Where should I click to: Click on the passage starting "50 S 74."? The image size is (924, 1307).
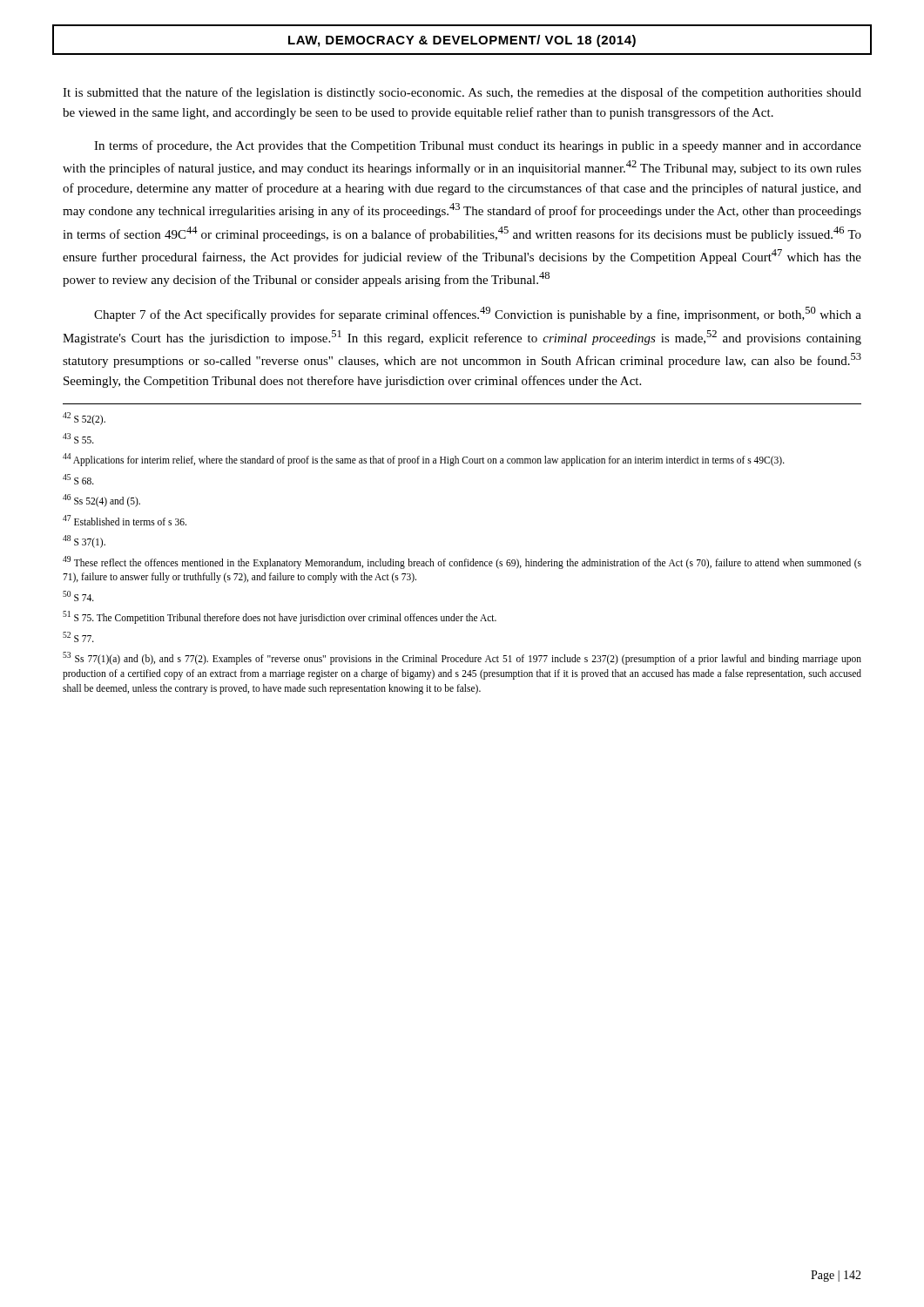pyautogui.click(x=78, y=596)
